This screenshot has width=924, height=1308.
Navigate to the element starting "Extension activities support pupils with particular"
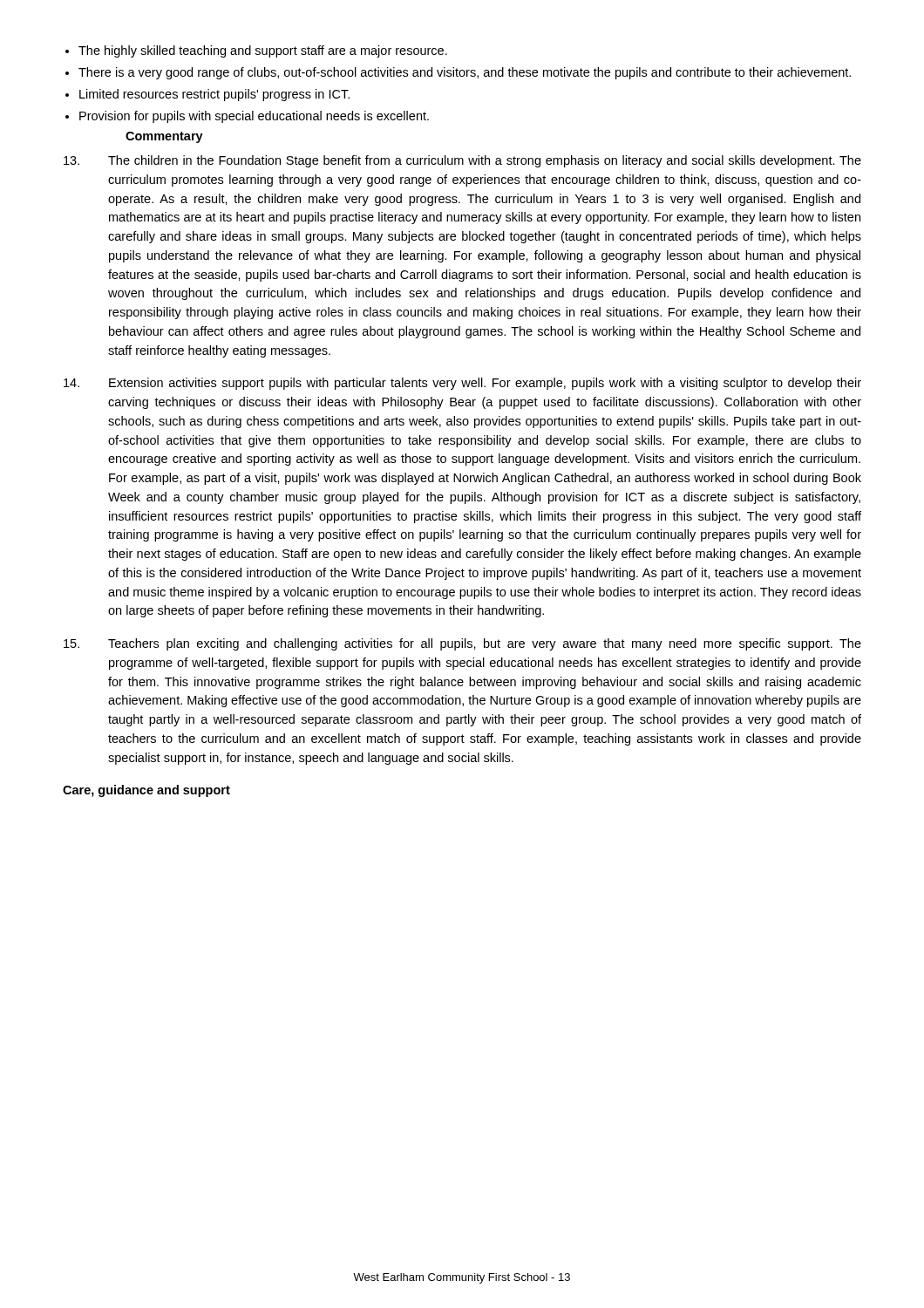(x=462, y=498)
